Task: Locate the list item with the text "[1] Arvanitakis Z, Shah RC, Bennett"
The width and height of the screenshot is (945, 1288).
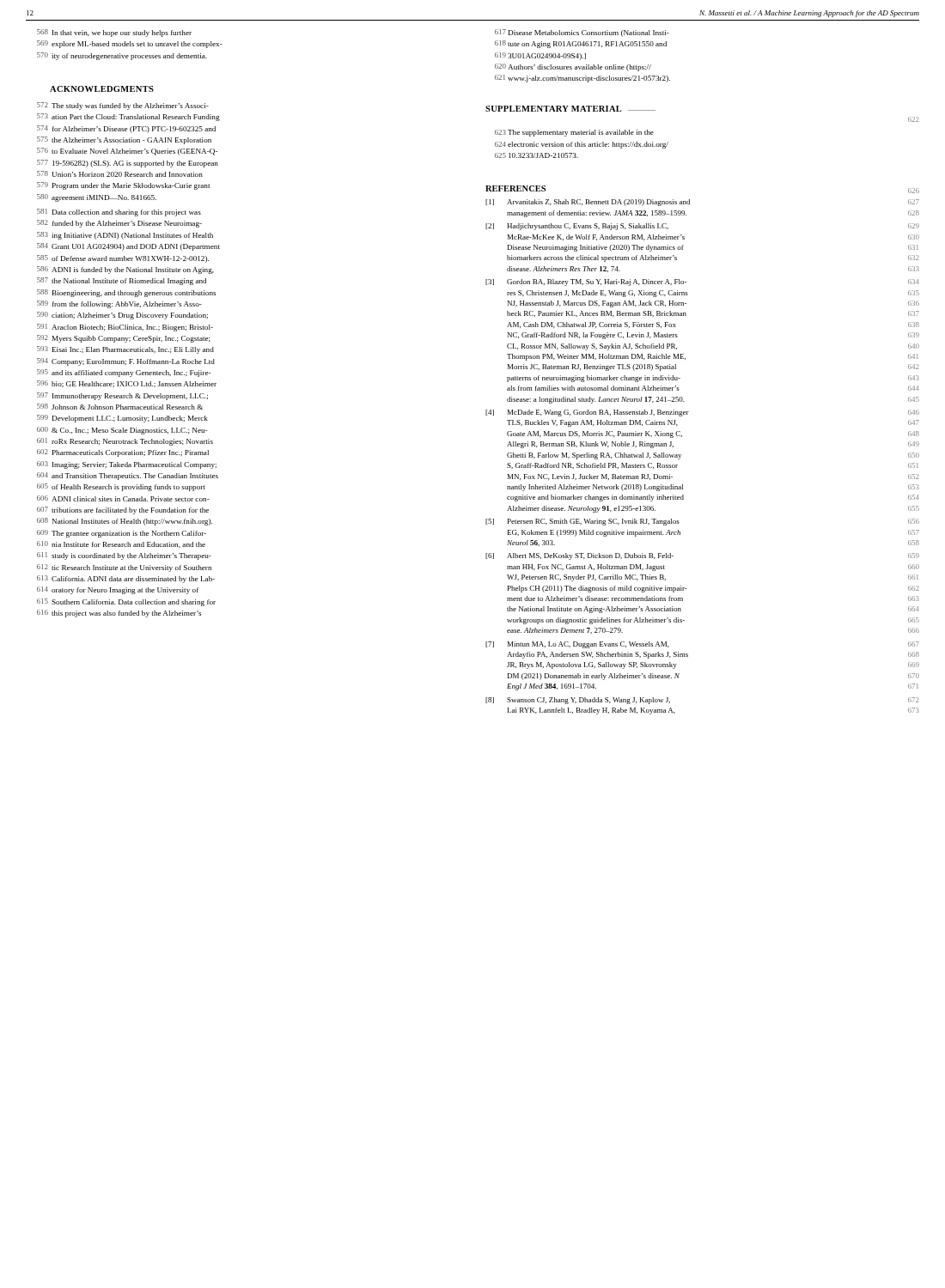Action: 602,202
